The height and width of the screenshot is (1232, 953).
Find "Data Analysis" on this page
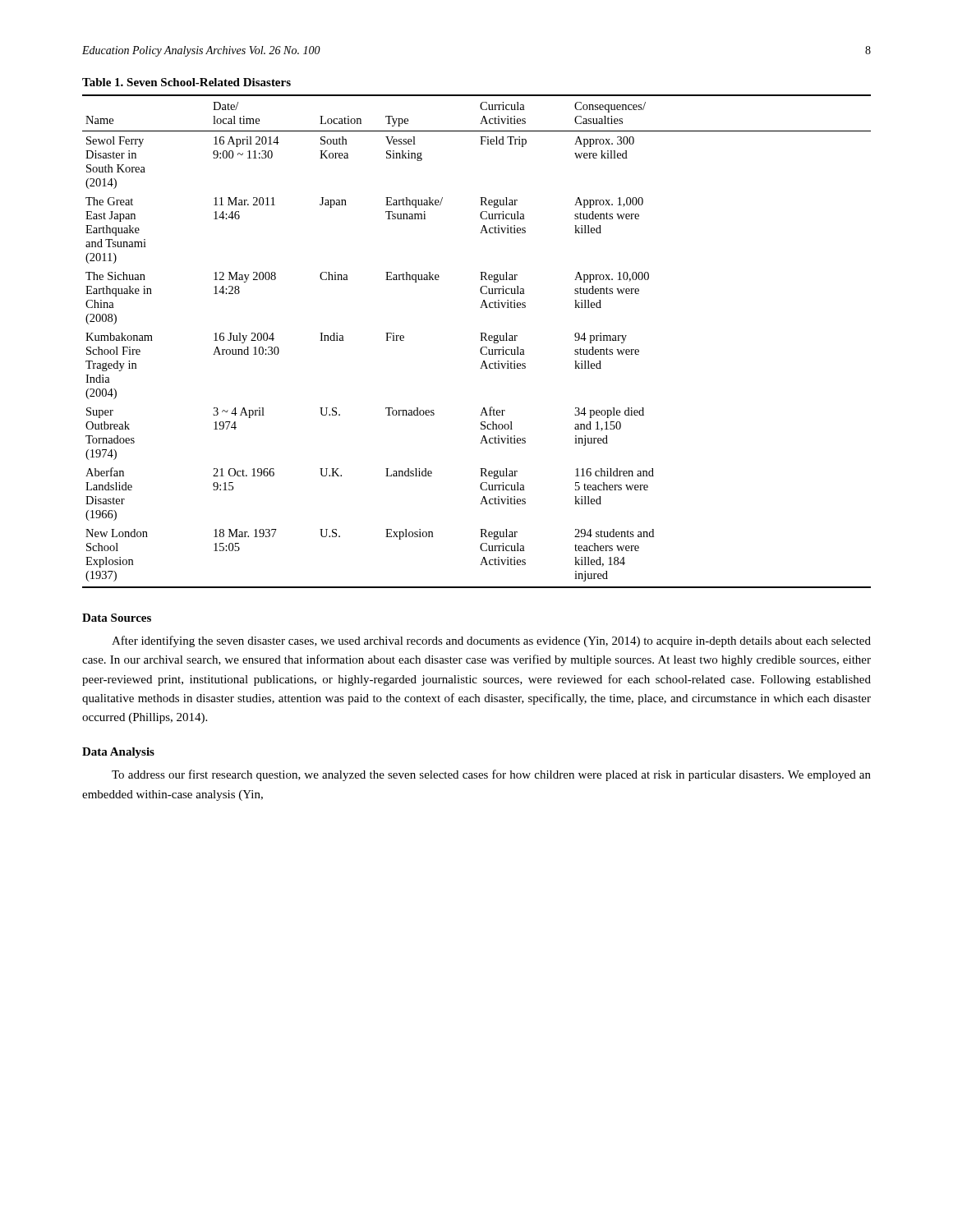[x=118, y=752]
